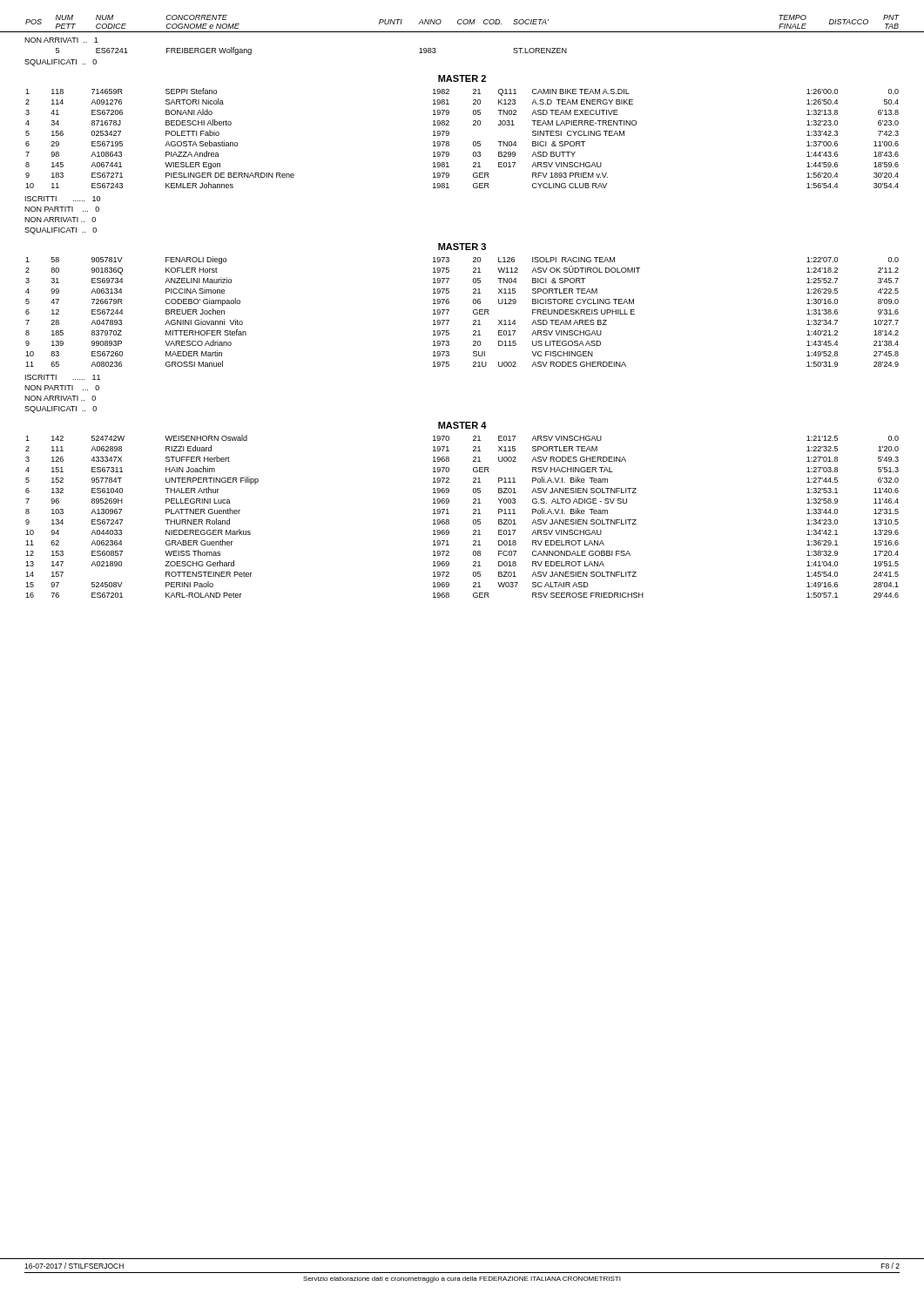Find the table that mentions "GROSSI Manuel"
The image size is (924, 1307).
tap(462, 312)
